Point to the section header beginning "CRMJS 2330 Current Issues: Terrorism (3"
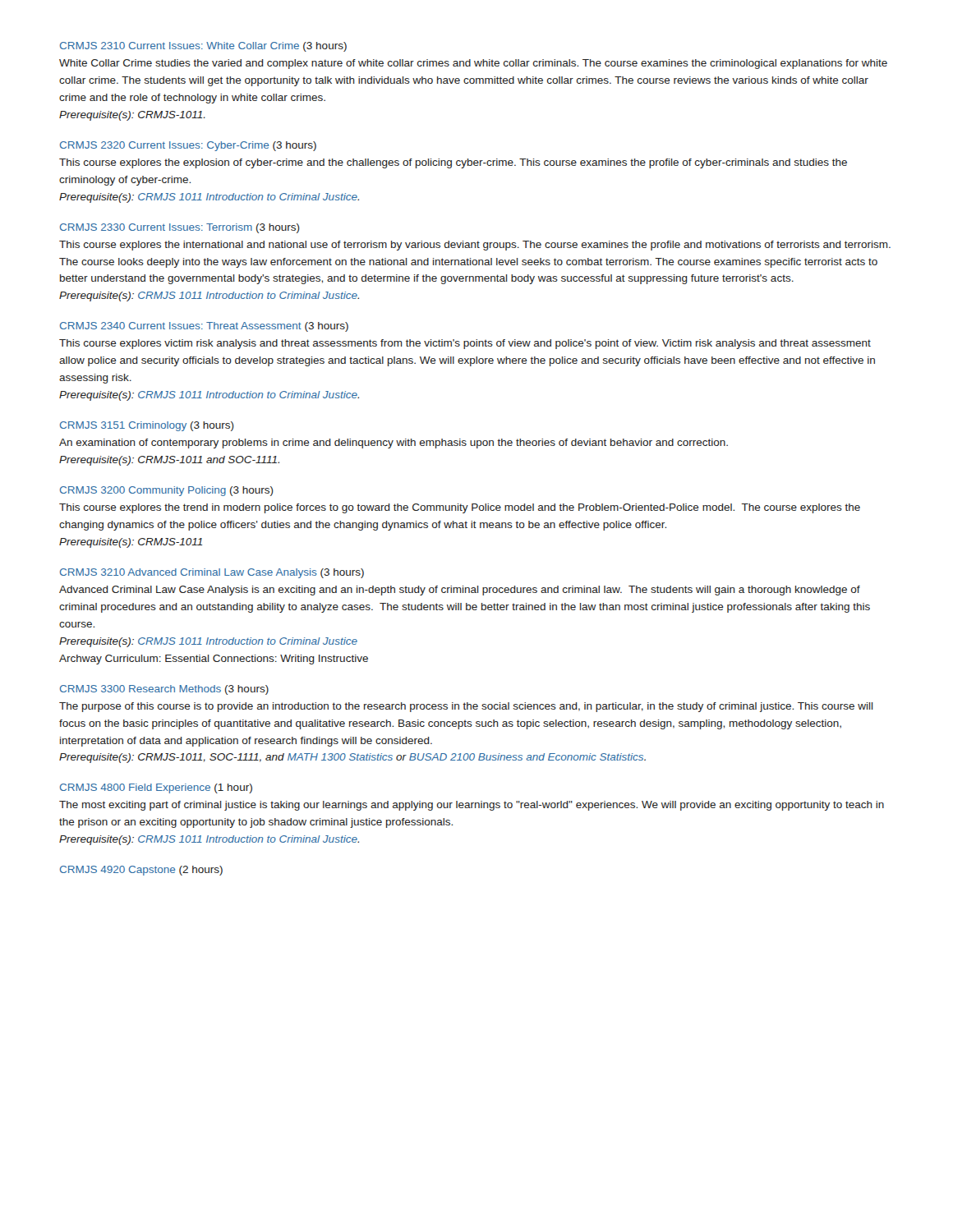Screen dimensions: 1232x953 180,227
